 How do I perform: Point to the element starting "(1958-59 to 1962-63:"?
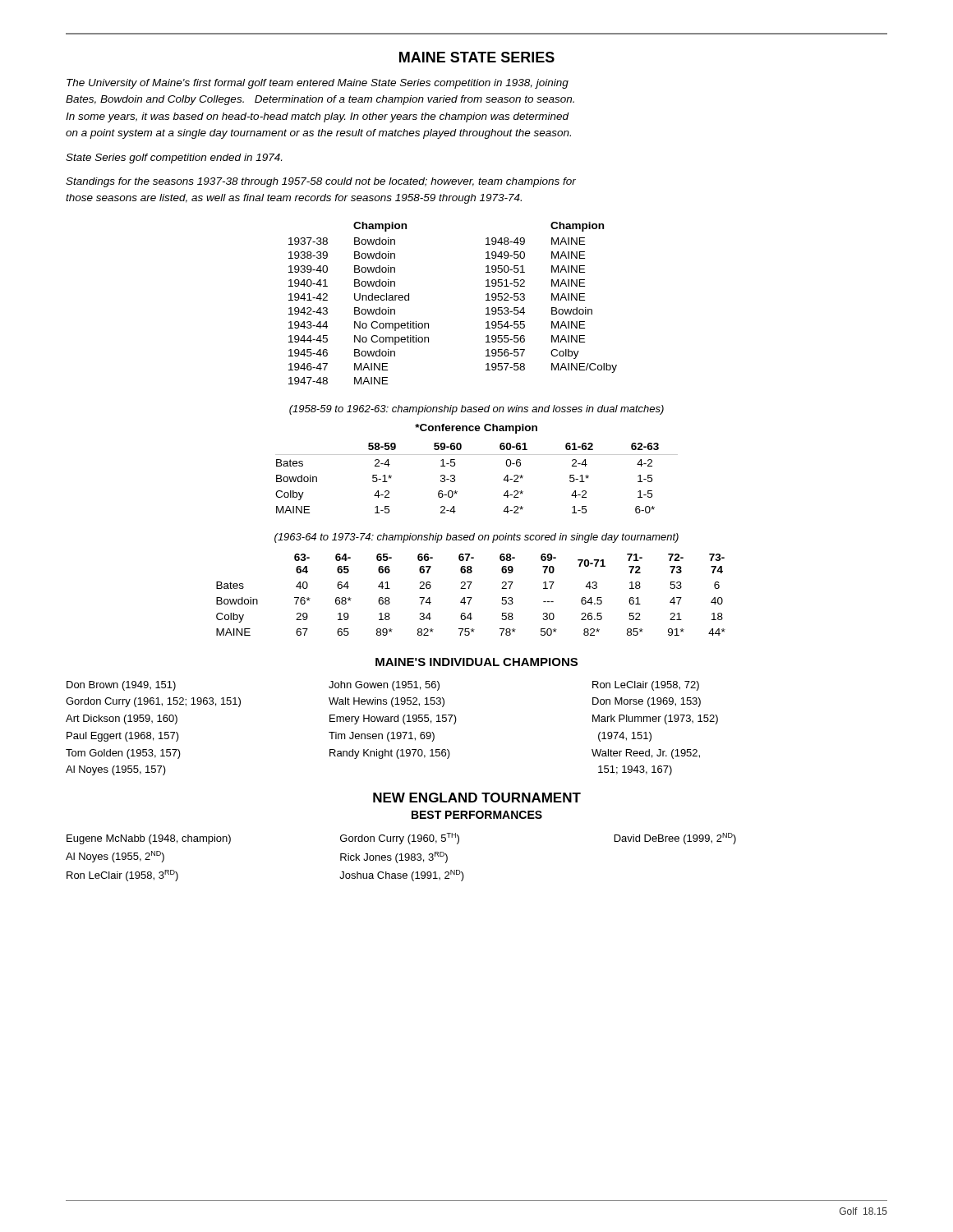[x=476, y=408]
